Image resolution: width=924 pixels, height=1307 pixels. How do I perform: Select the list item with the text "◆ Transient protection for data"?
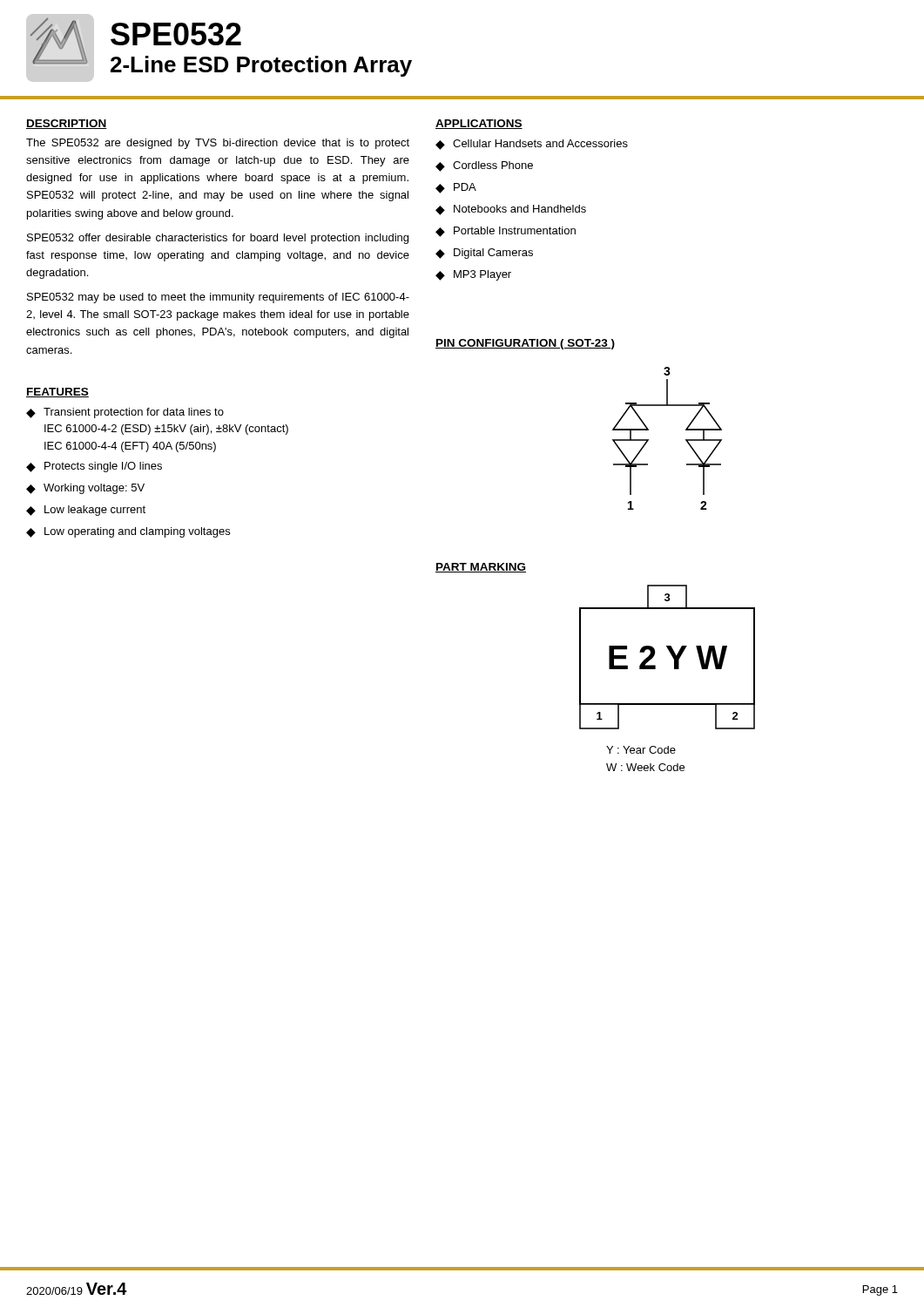[x=157, y=429]
